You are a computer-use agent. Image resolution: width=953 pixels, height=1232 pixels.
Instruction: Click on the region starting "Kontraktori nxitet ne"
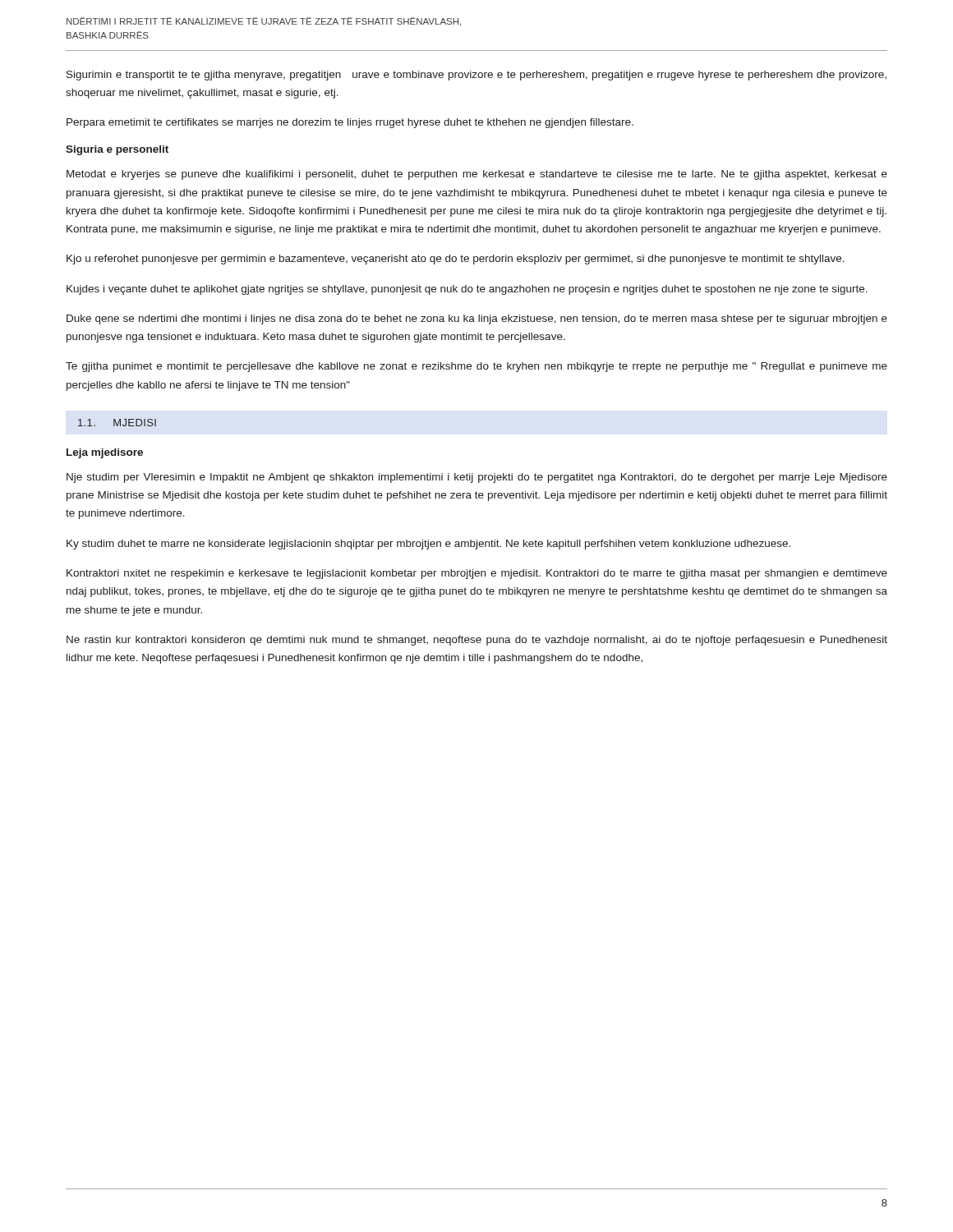click(x=476, y=591)
